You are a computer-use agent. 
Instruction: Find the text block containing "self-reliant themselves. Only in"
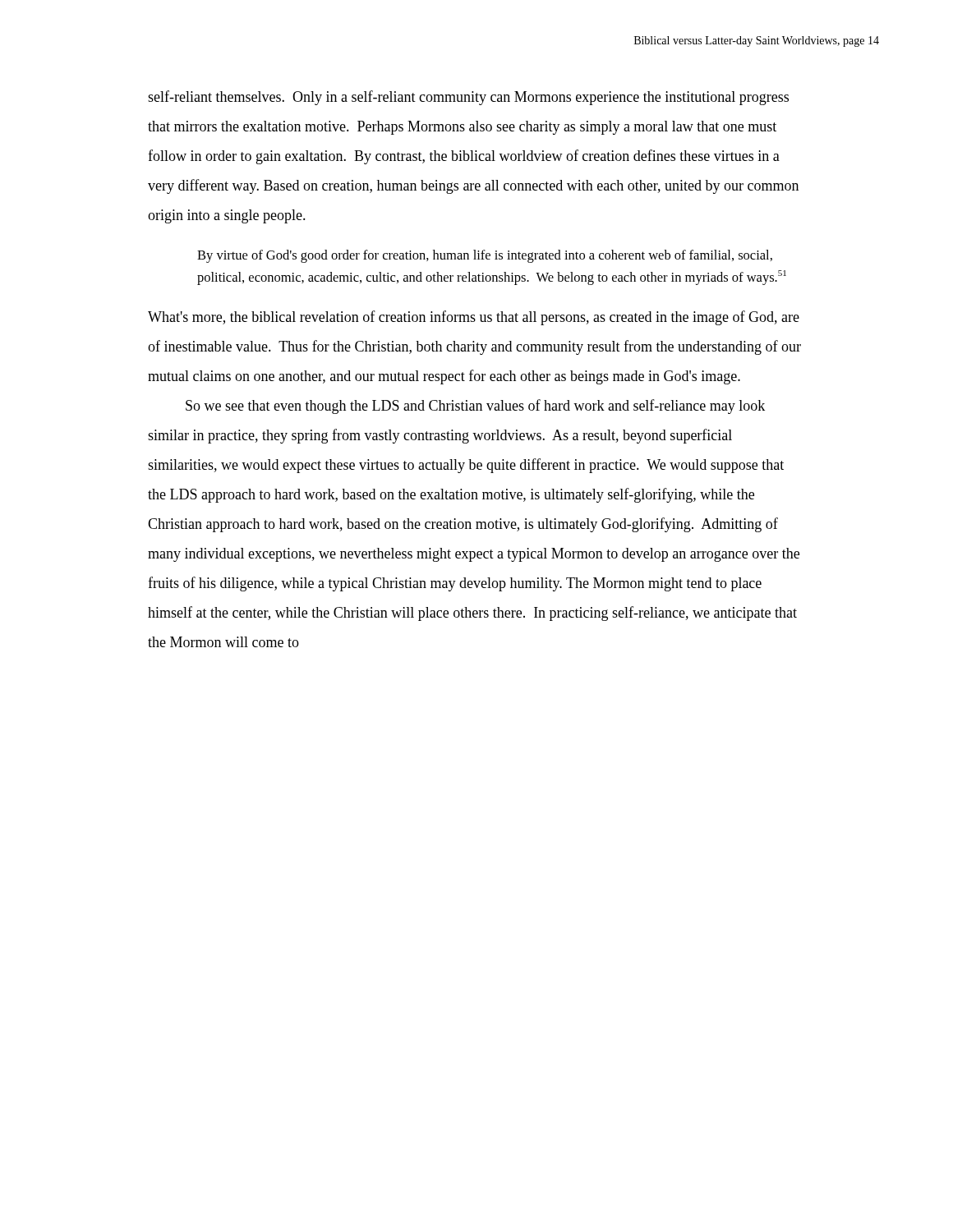click(x=476, y=369)
